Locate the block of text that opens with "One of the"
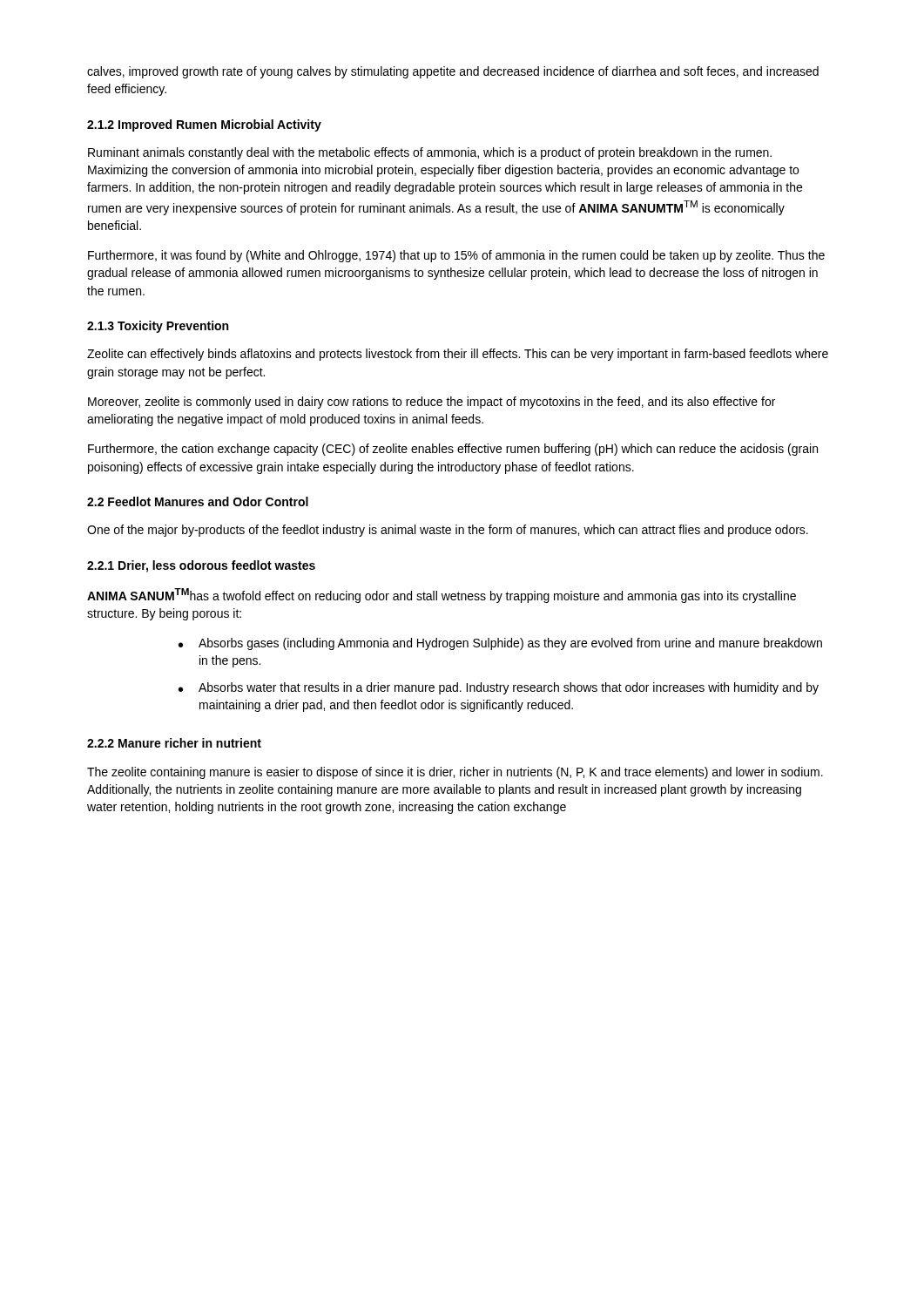This screenshot has height=1307, width=924. 448,530
